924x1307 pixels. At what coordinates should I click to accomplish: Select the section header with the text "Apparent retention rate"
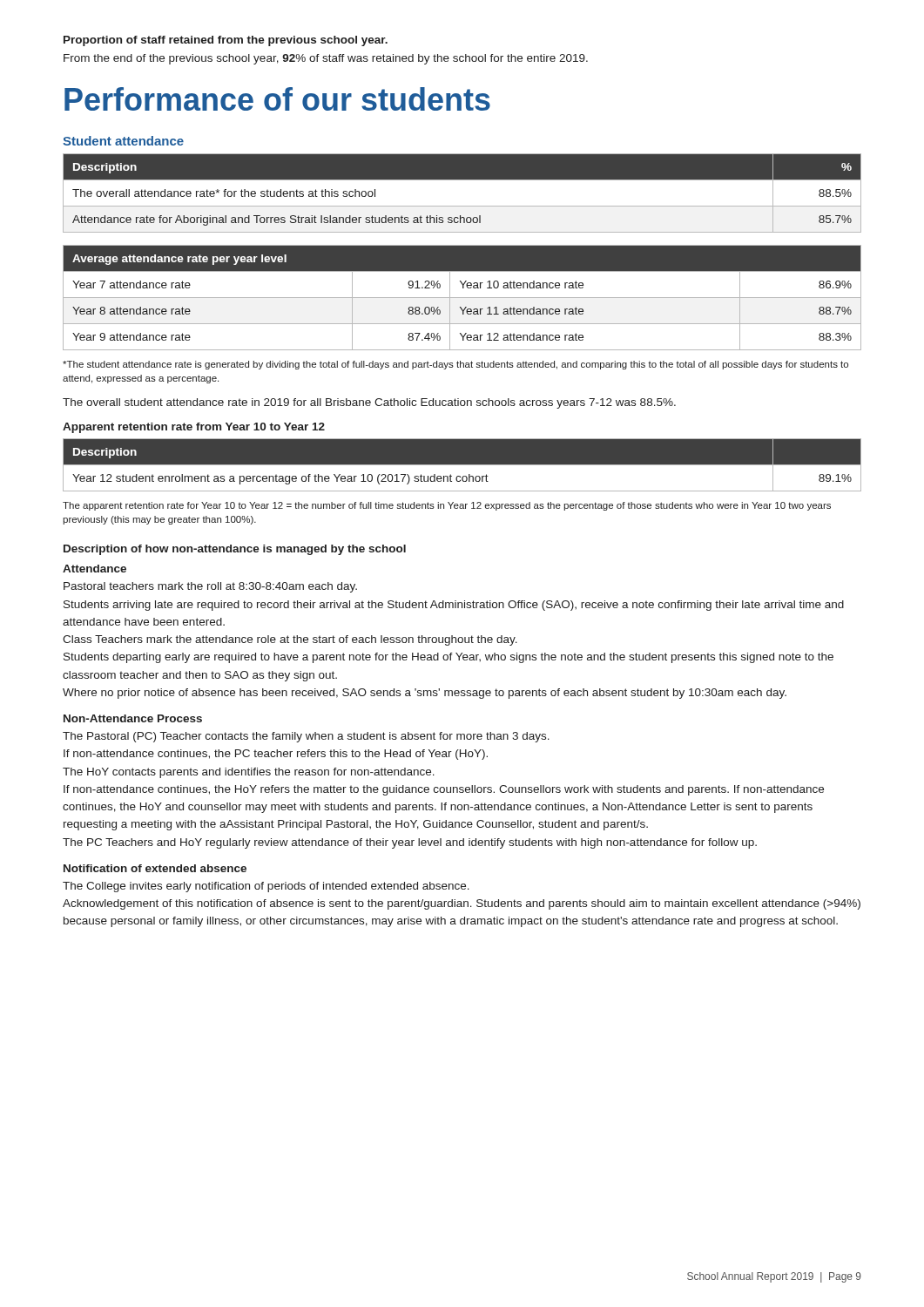coord(194,427)
